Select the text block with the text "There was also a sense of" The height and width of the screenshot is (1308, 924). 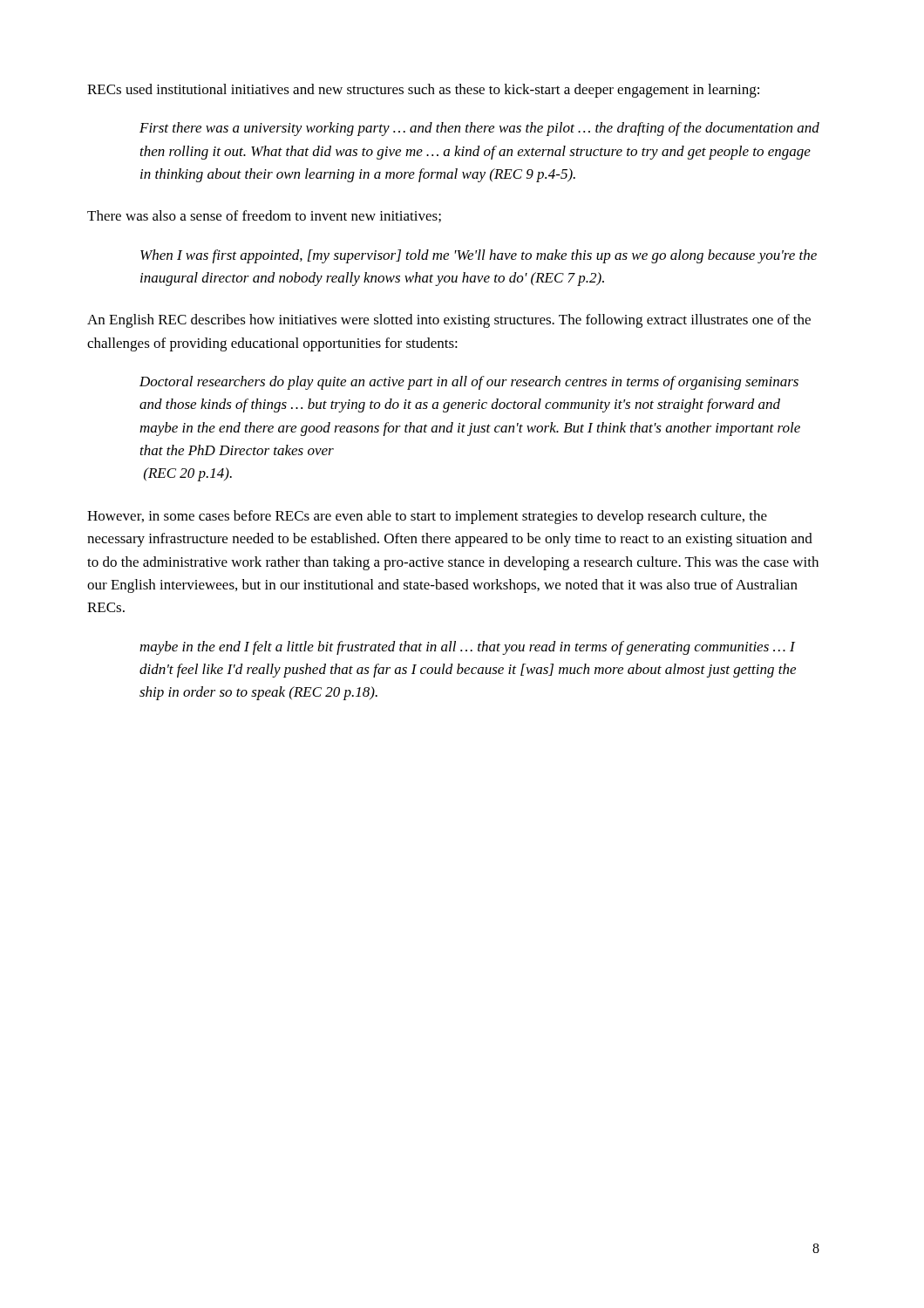[x=264, y=216]
